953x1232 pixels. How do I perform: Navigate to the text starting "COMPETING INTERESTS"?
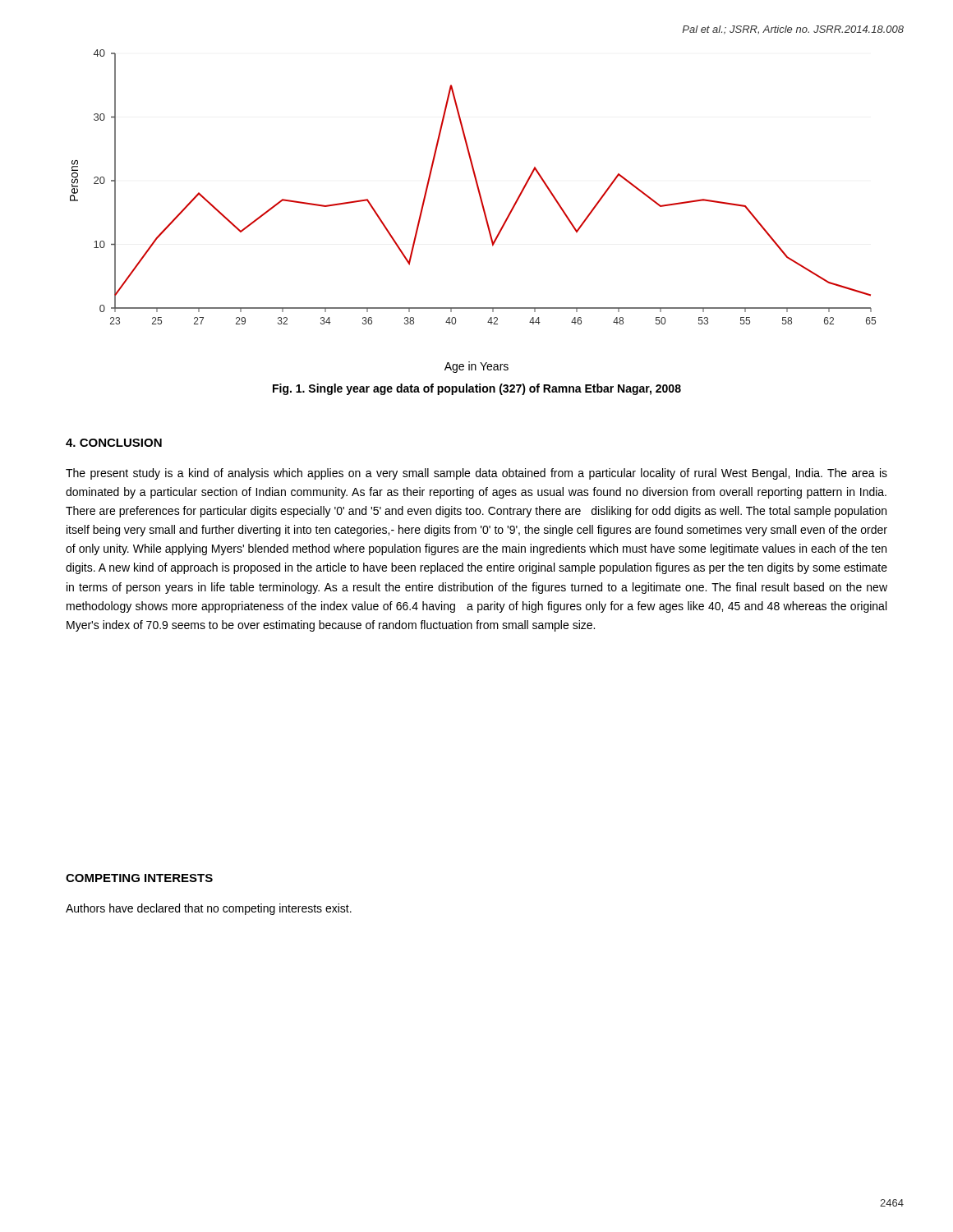[139, 878]
